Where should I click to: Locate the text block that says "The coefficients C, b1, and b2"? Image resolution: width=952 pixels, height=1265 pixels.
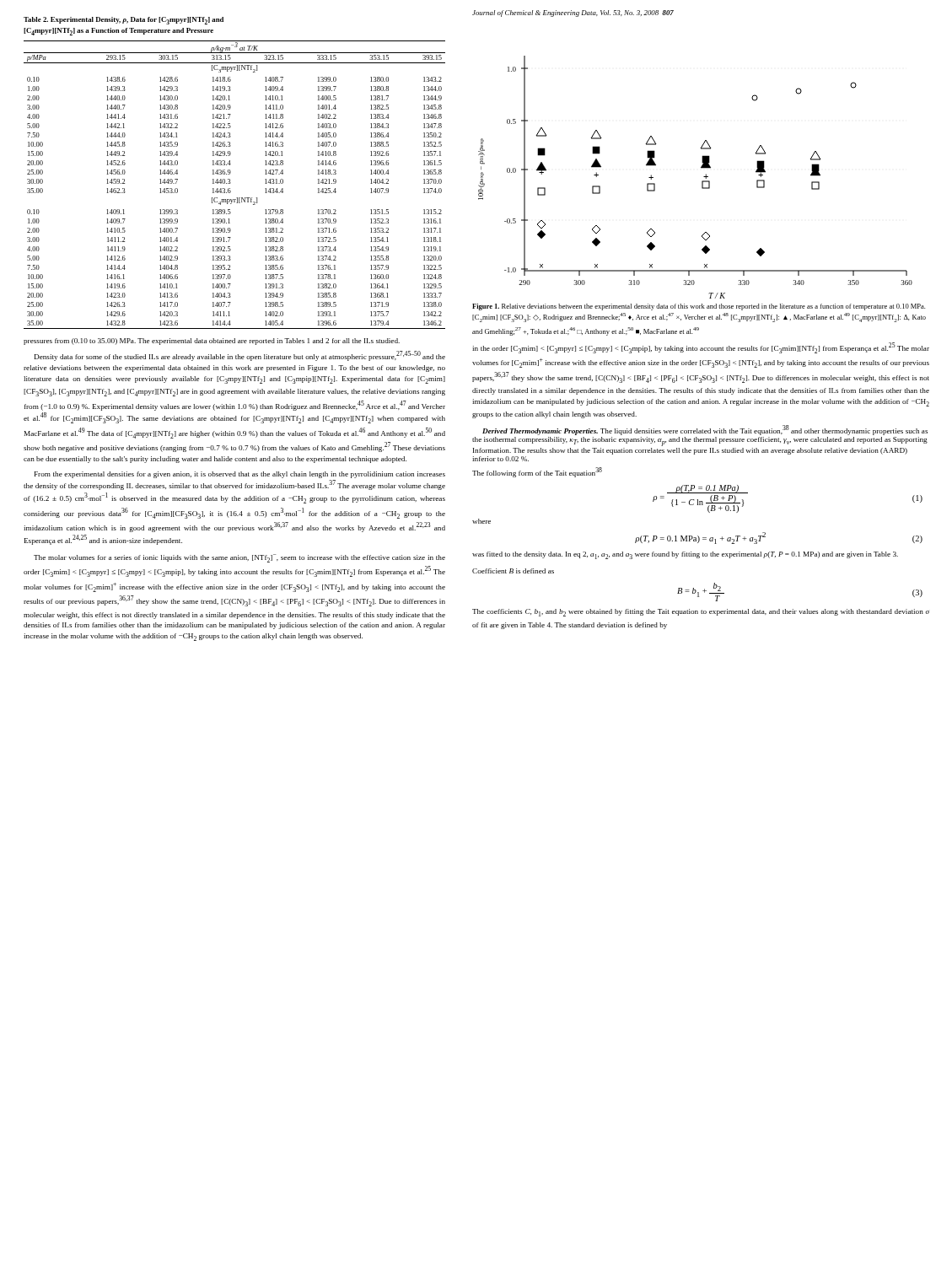701,618
